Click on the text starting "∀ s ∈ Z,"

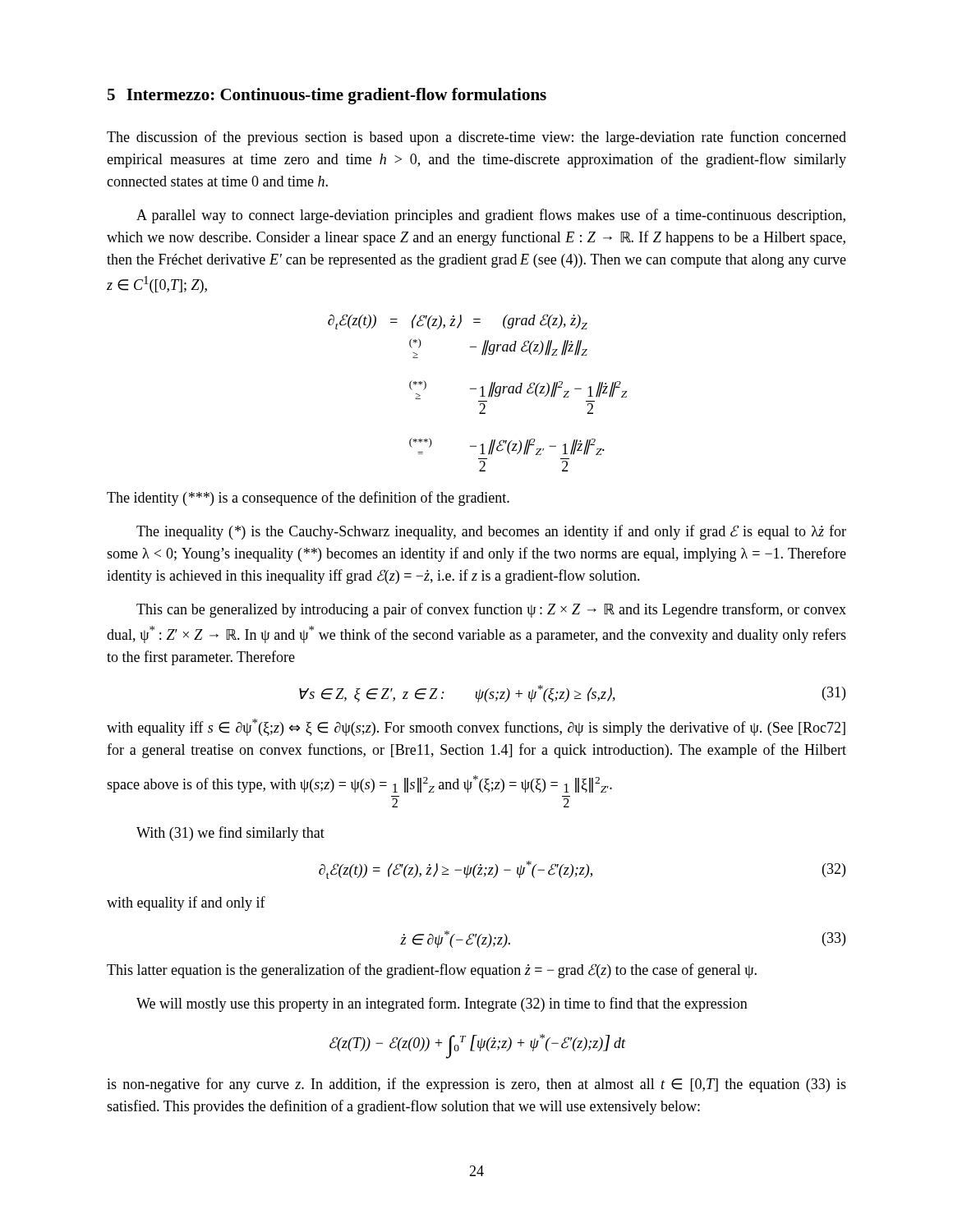click(x=476, y=693)
